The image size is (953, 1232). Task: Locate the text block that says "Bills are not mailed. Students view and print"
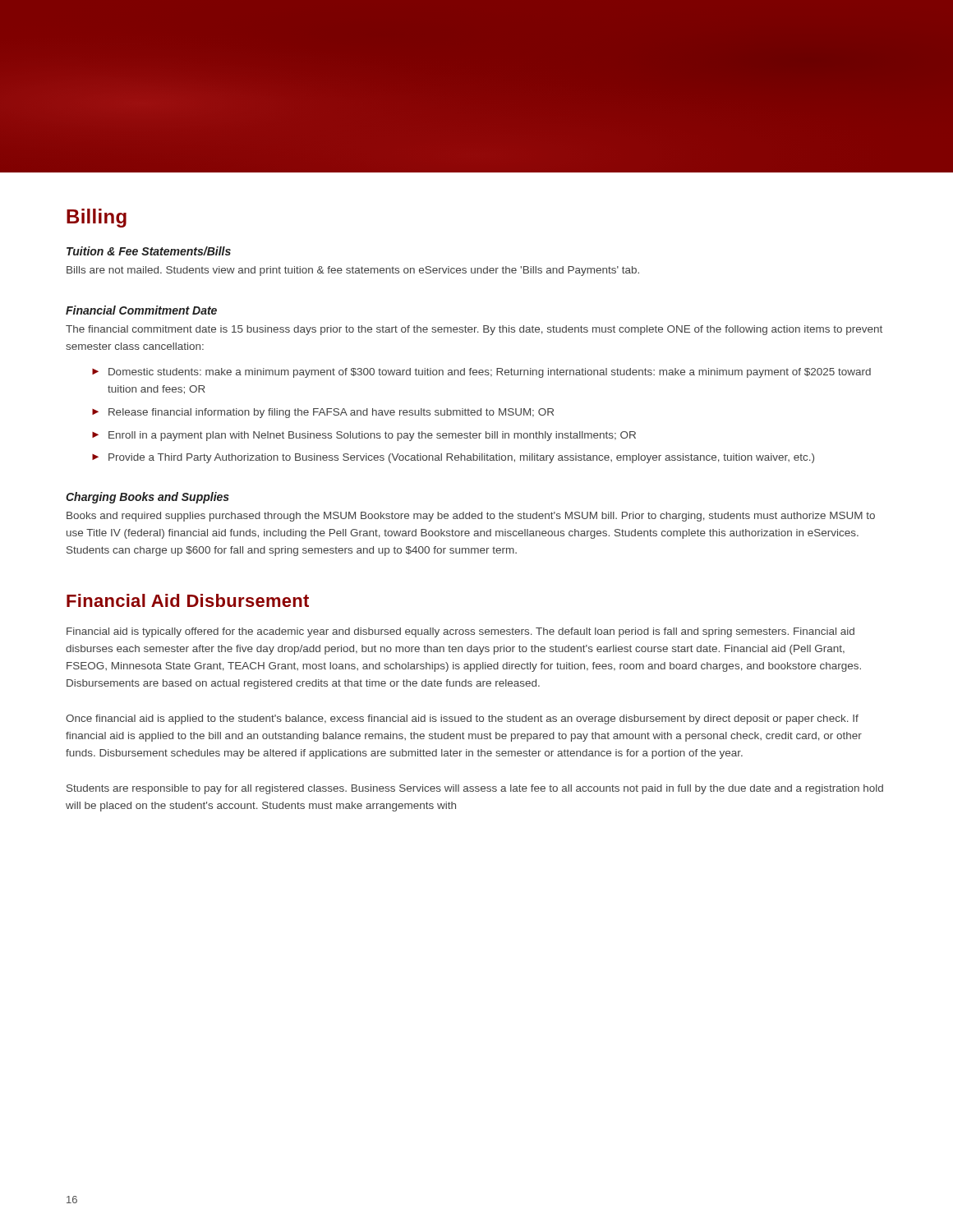pos(353,270)
